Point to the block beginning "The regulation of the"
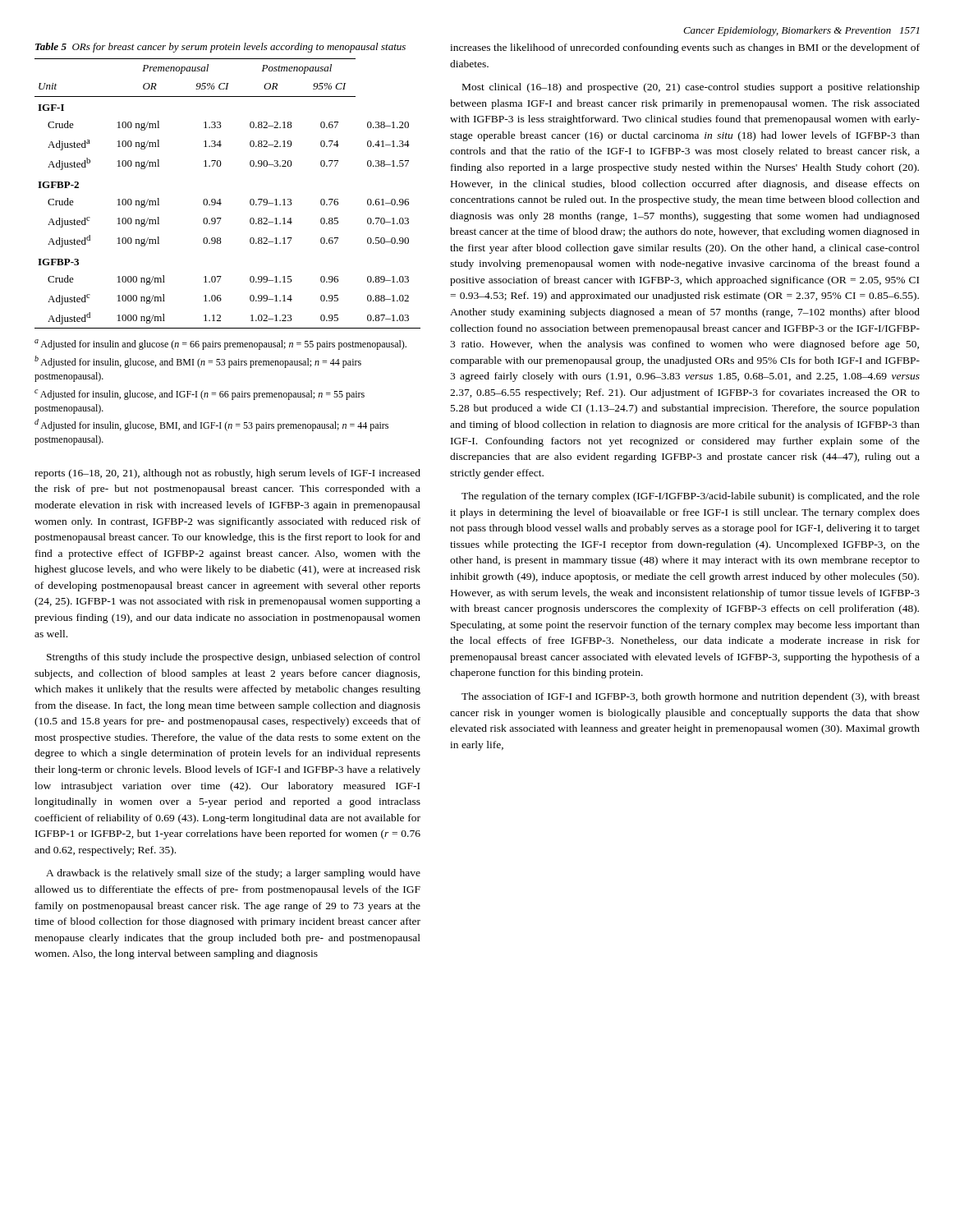This screenshot has height=1232, width=955. [x=685, y=584]
